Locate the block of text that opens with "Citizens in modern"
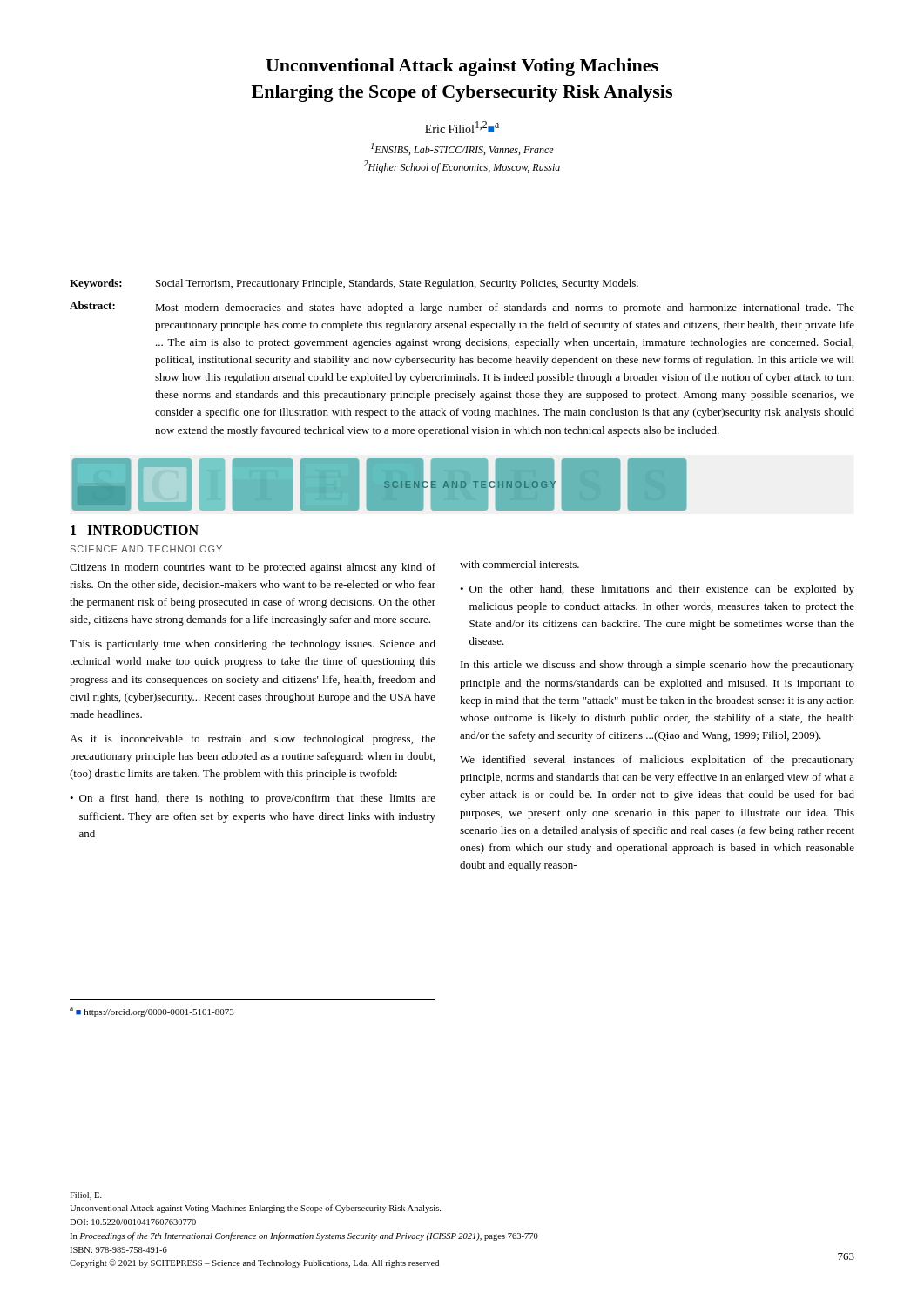This screenshot has width=924, height=1307. (253, 593)
